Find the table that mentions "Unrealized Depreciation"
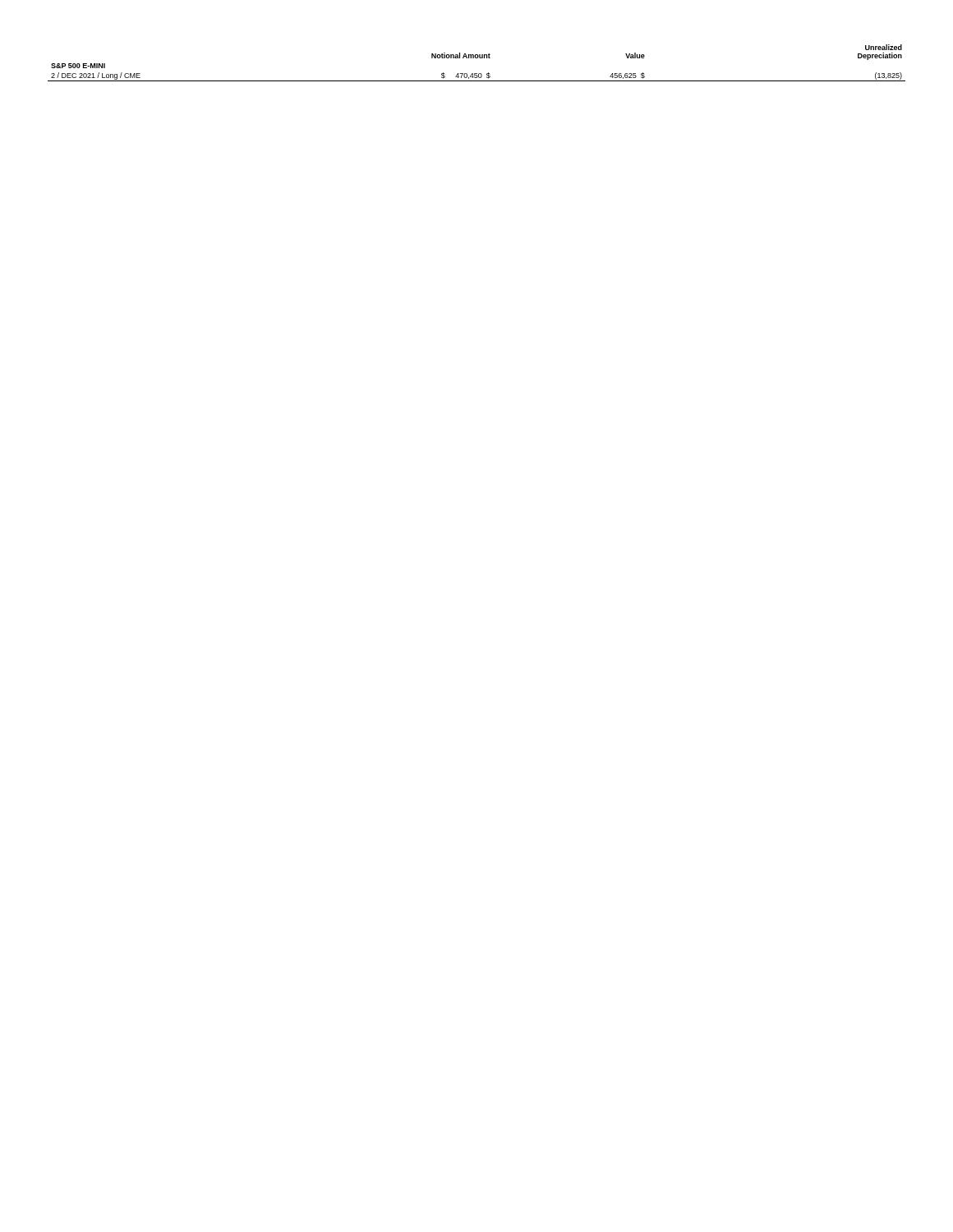 476,62
